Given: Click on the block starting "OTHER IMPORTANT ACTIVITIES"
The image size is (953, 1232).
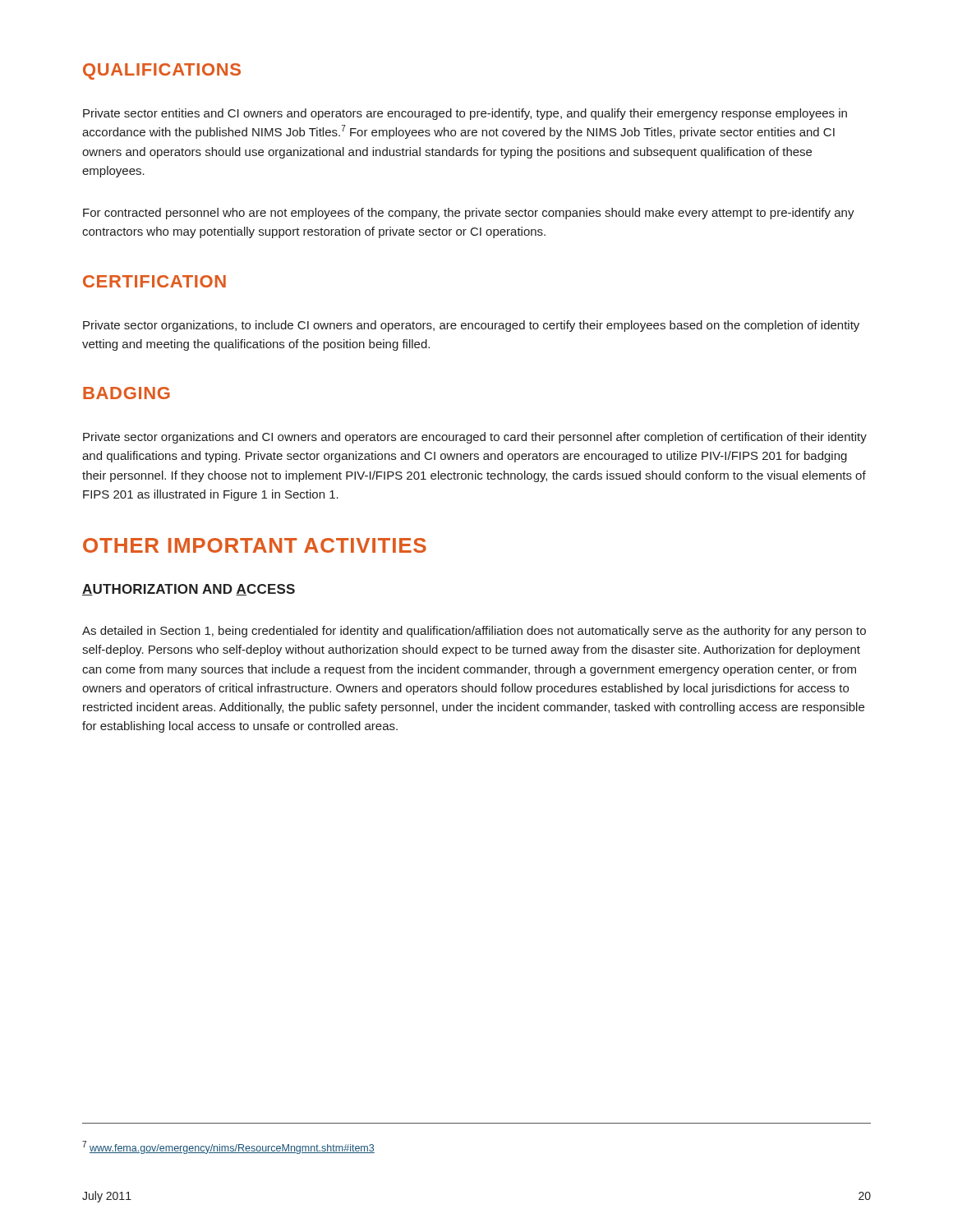Looking at the screenshot, I should [255, 545].
